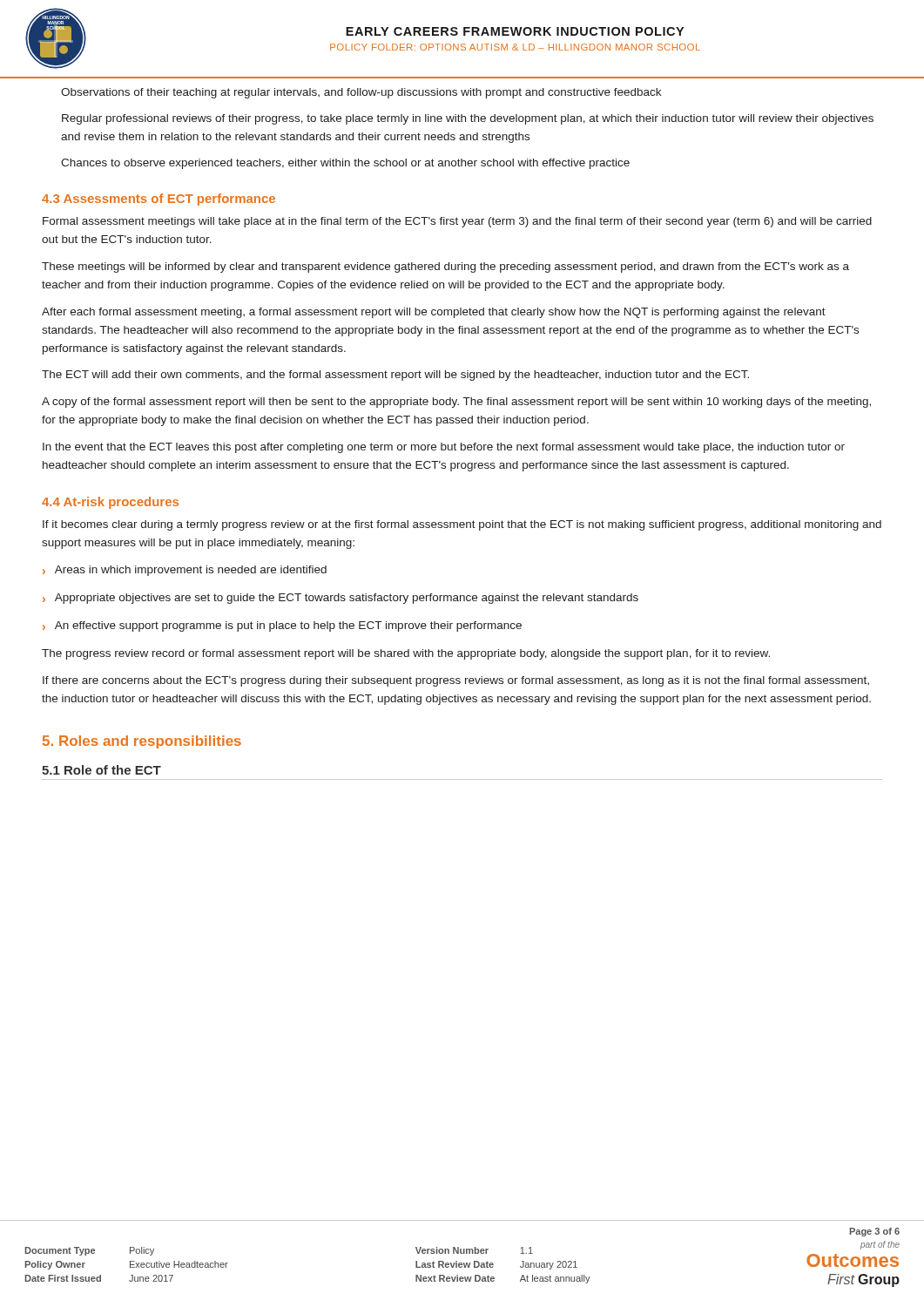The image size is (924, 1307).
Task: Click on the text starting "Regular professional reviews of their progress, to take"
Action: tap(467, 127)
